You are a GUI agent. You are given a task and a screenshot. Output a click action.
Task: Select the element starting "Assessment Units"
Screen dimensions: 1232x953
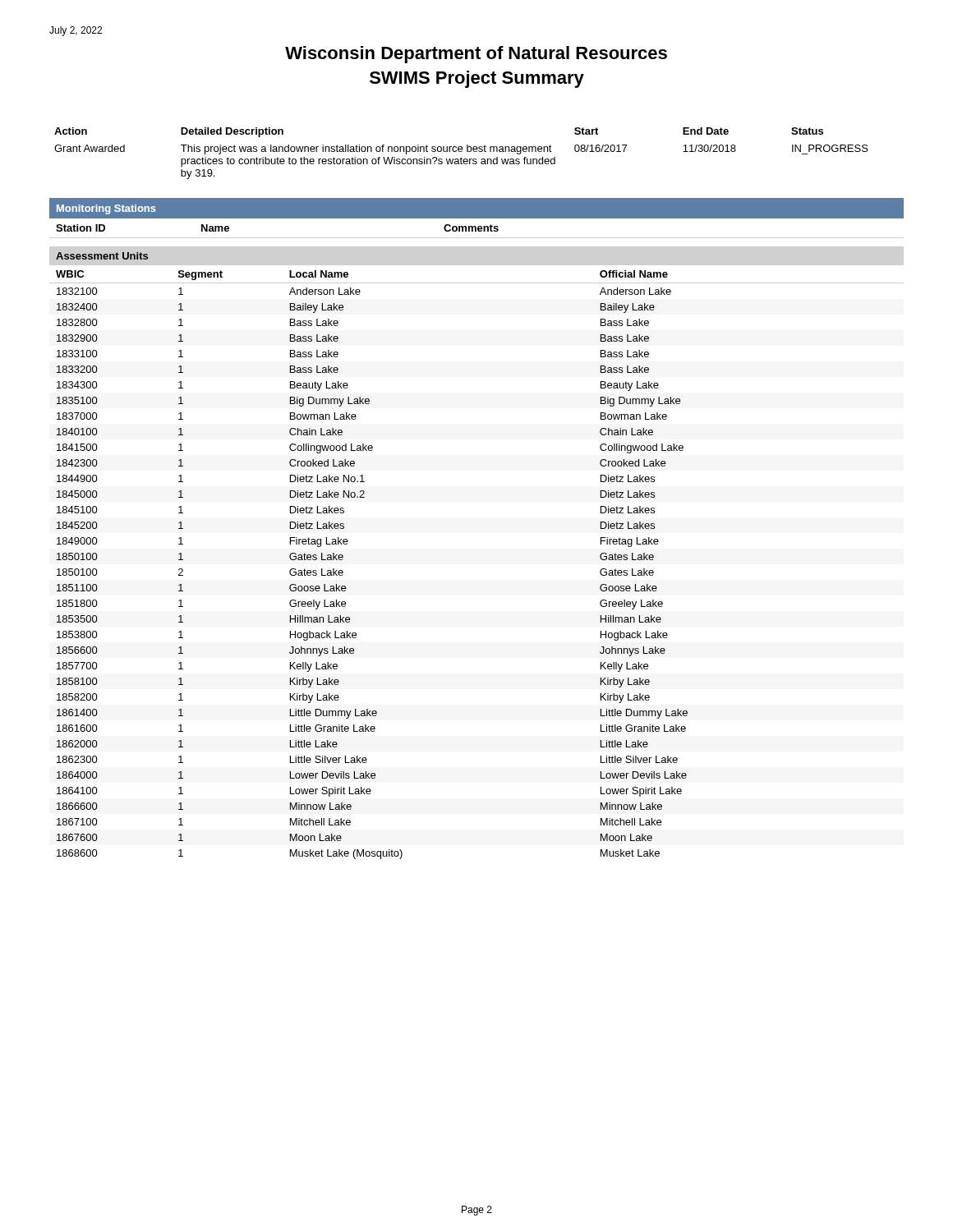click(x=102, y=256)
